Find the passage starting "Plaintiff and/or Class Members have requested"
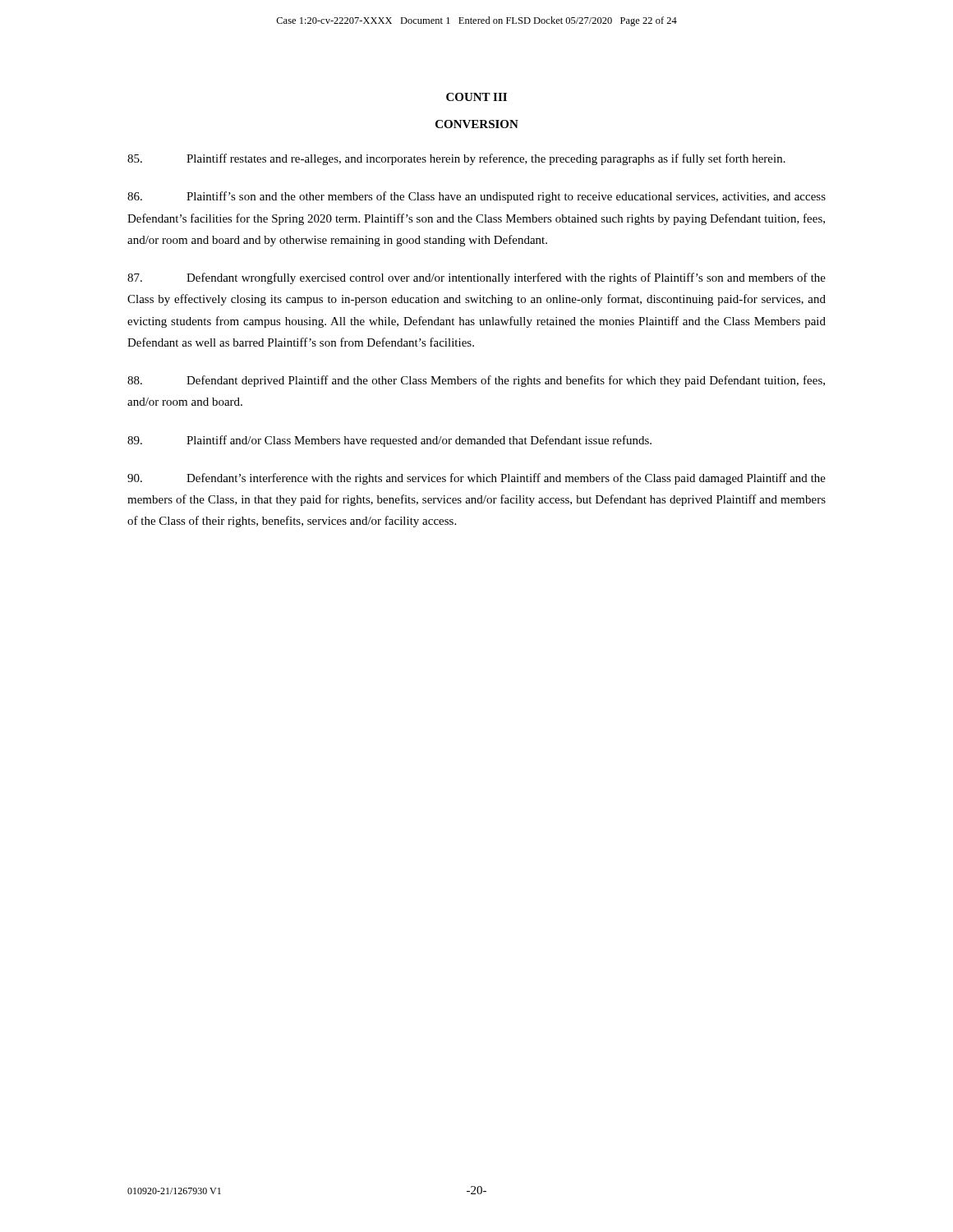Screen dimensions: 1232x953 pyautogui.click(x=390, y=440)
